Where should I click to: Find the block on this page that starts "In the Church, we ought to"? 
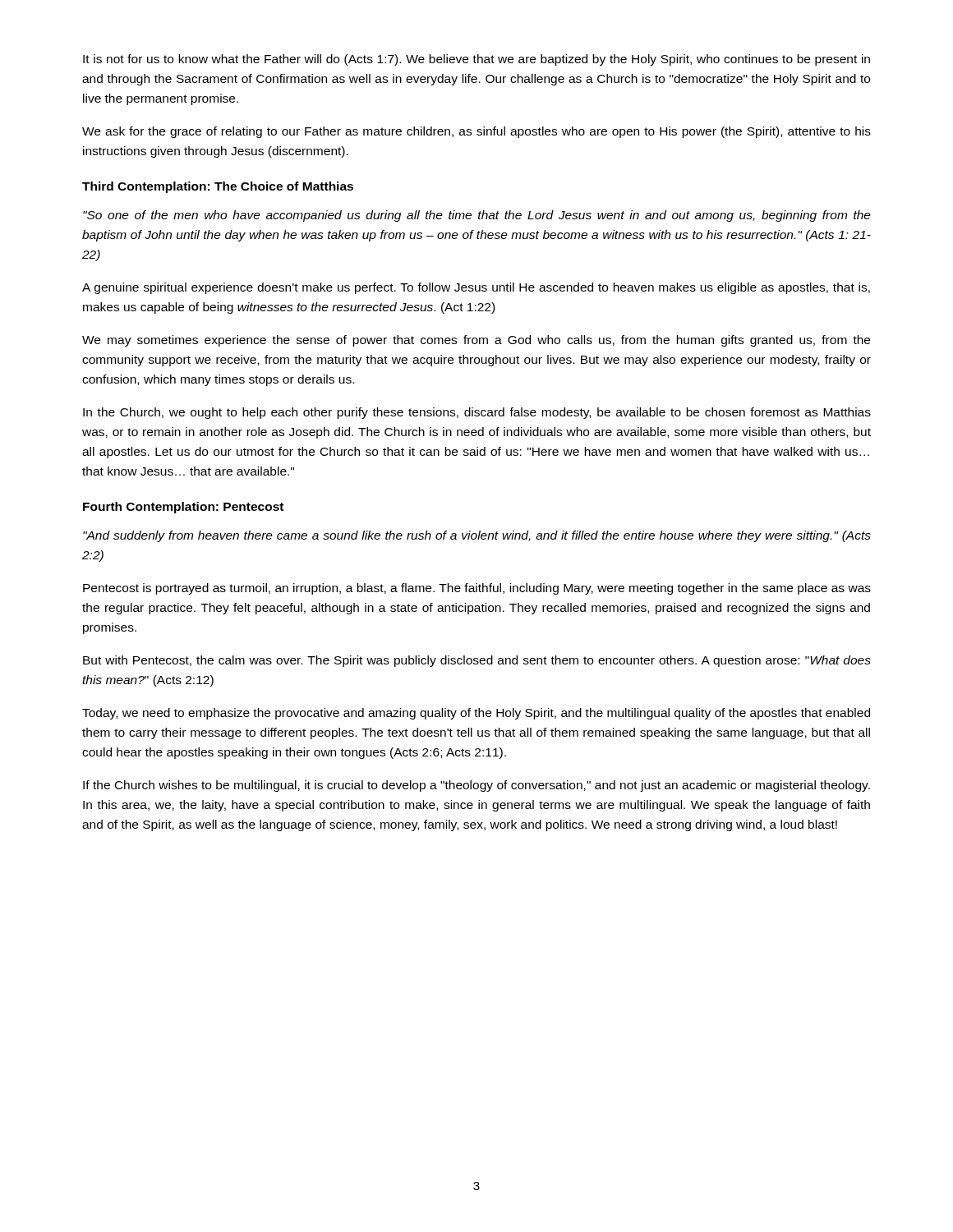476,442
